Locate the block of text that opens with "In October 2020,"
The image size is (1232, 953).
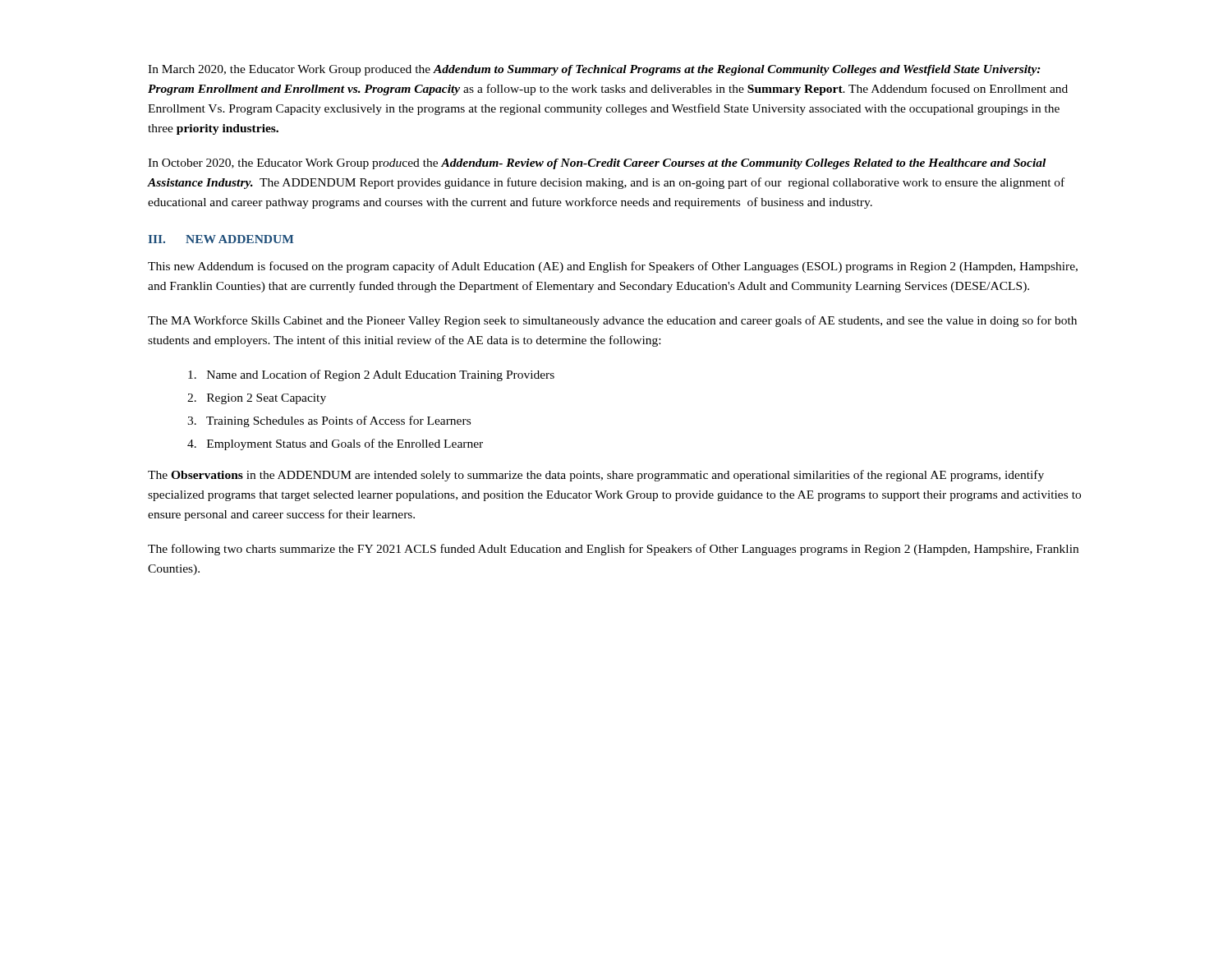tap(606, 182)
